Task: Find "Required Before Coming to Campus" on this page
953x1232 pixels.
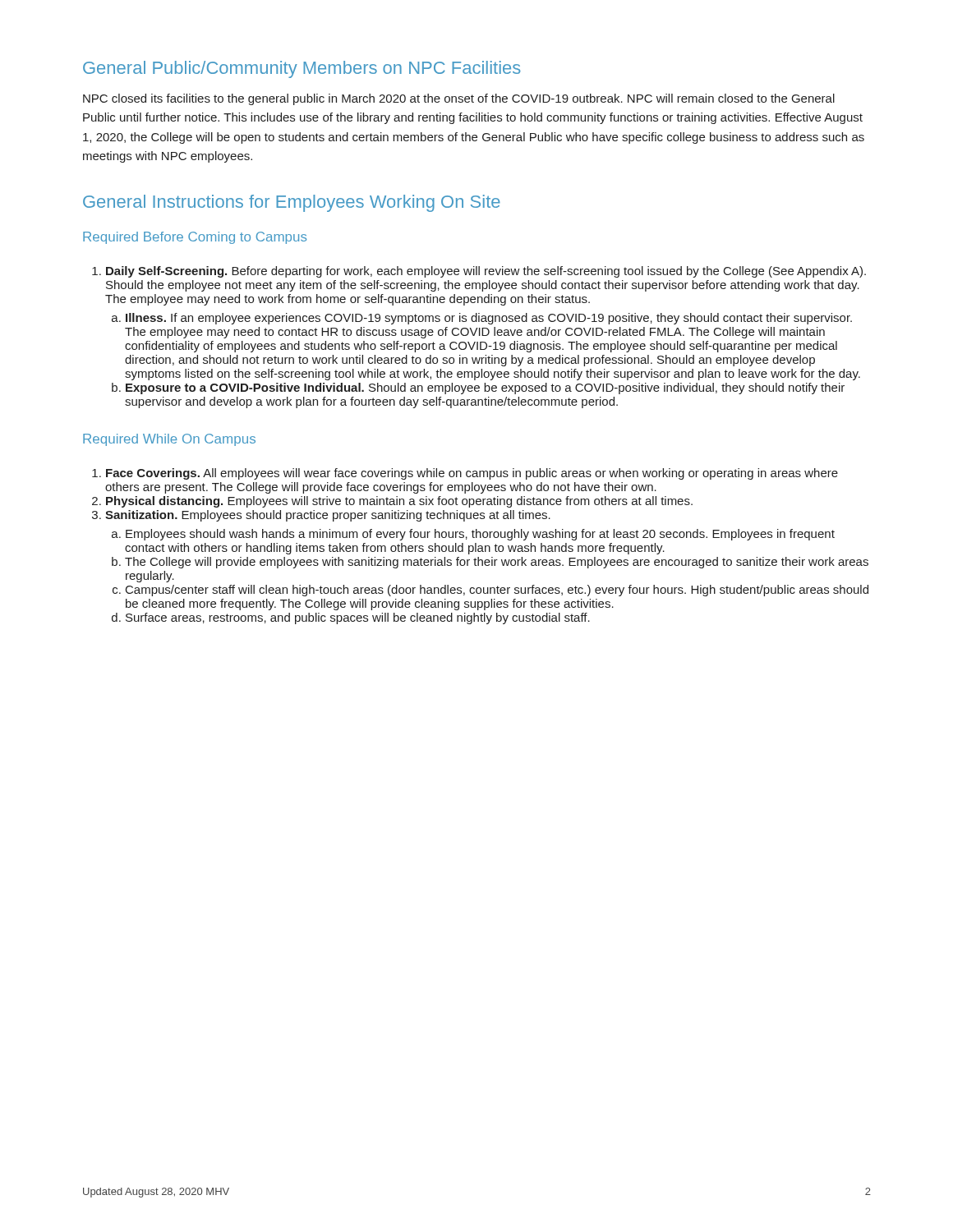Action: click(x=195, y=238)
